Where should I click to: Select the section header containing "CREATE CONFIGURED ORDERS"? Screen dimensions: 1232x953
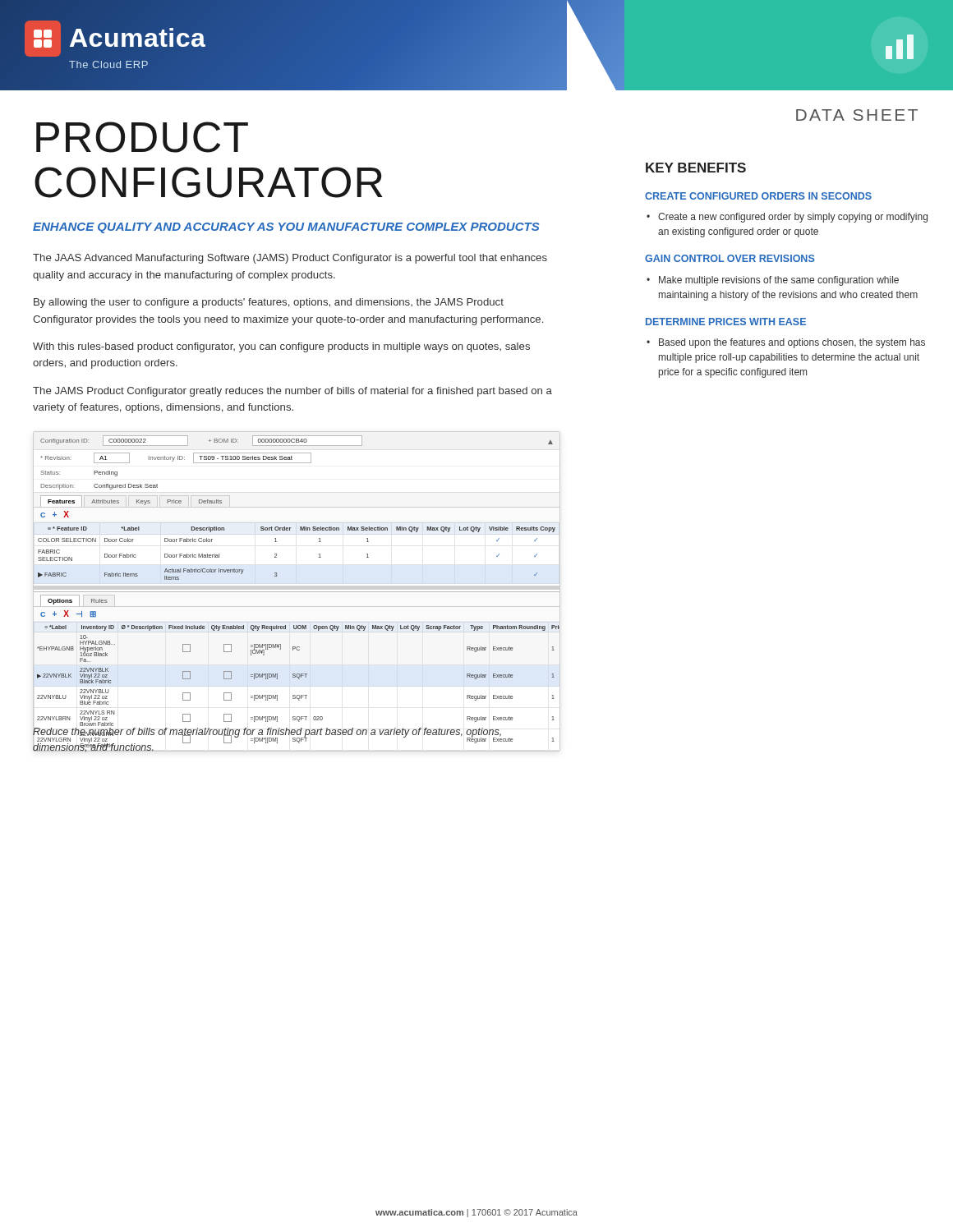pos(758,196)
